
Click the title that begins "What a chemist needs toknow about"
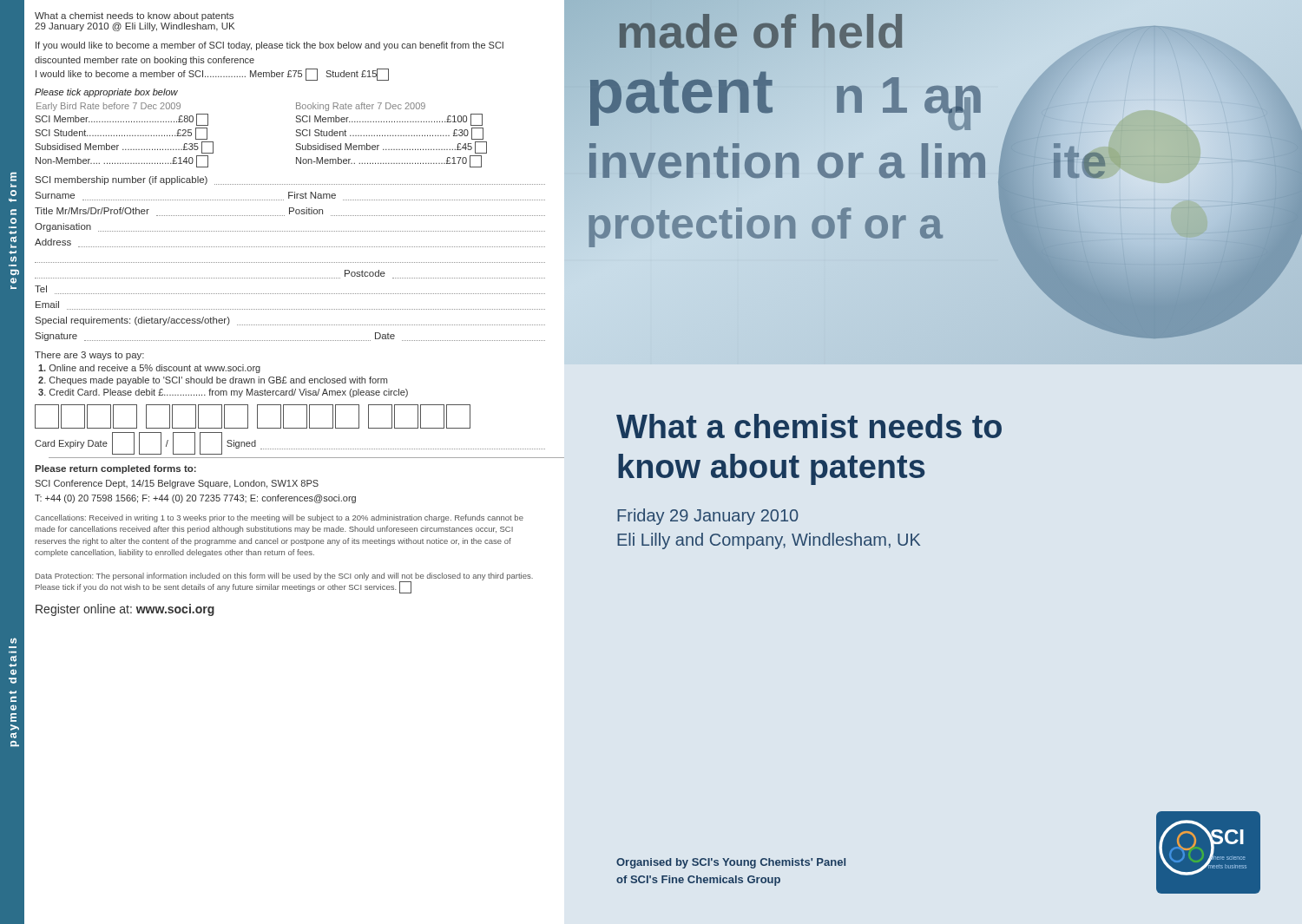[810, 447]
